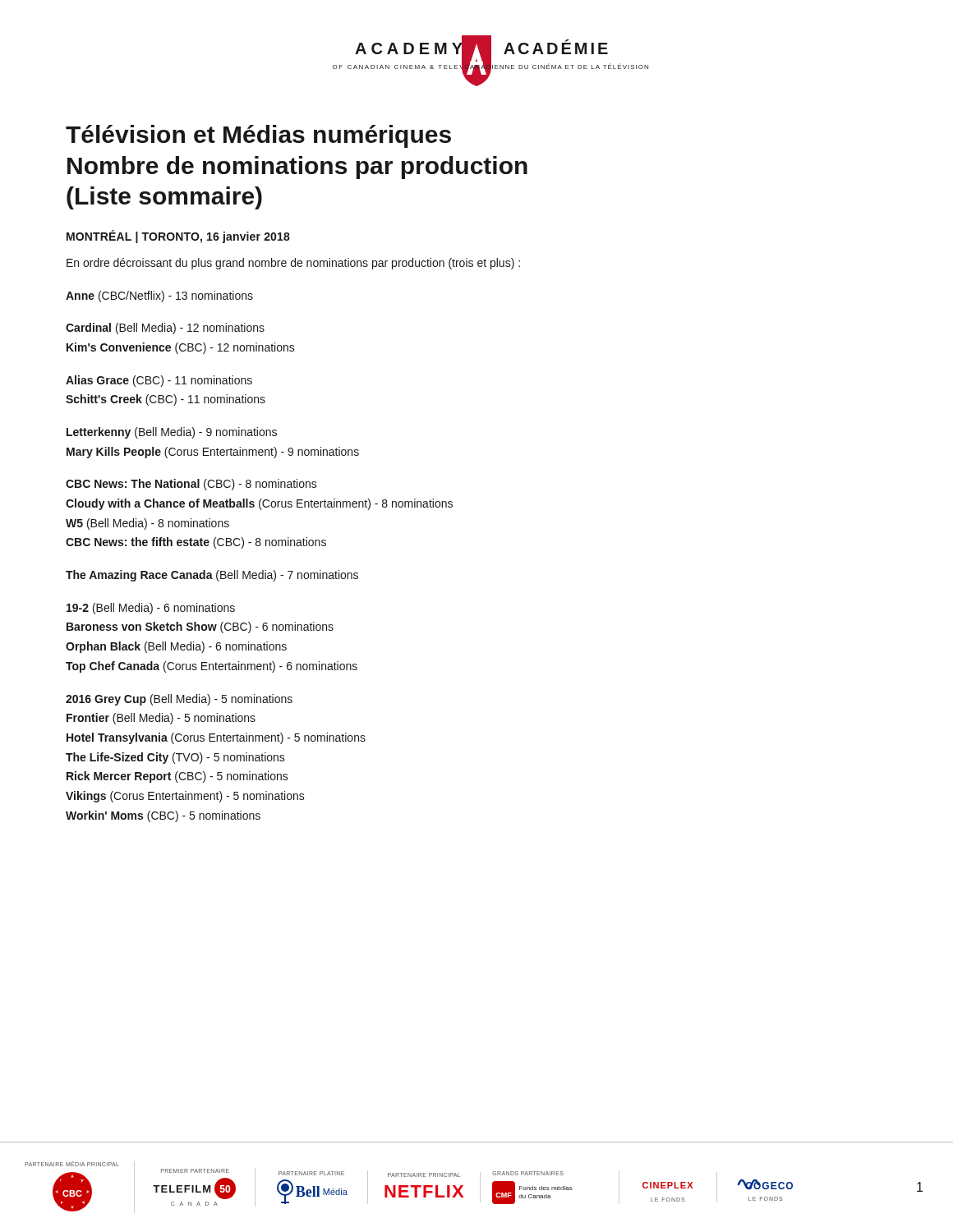
Task: Select the region starting "Cardinal (Bell Media) - 12 nominations"
Action: tap(165, 329)
